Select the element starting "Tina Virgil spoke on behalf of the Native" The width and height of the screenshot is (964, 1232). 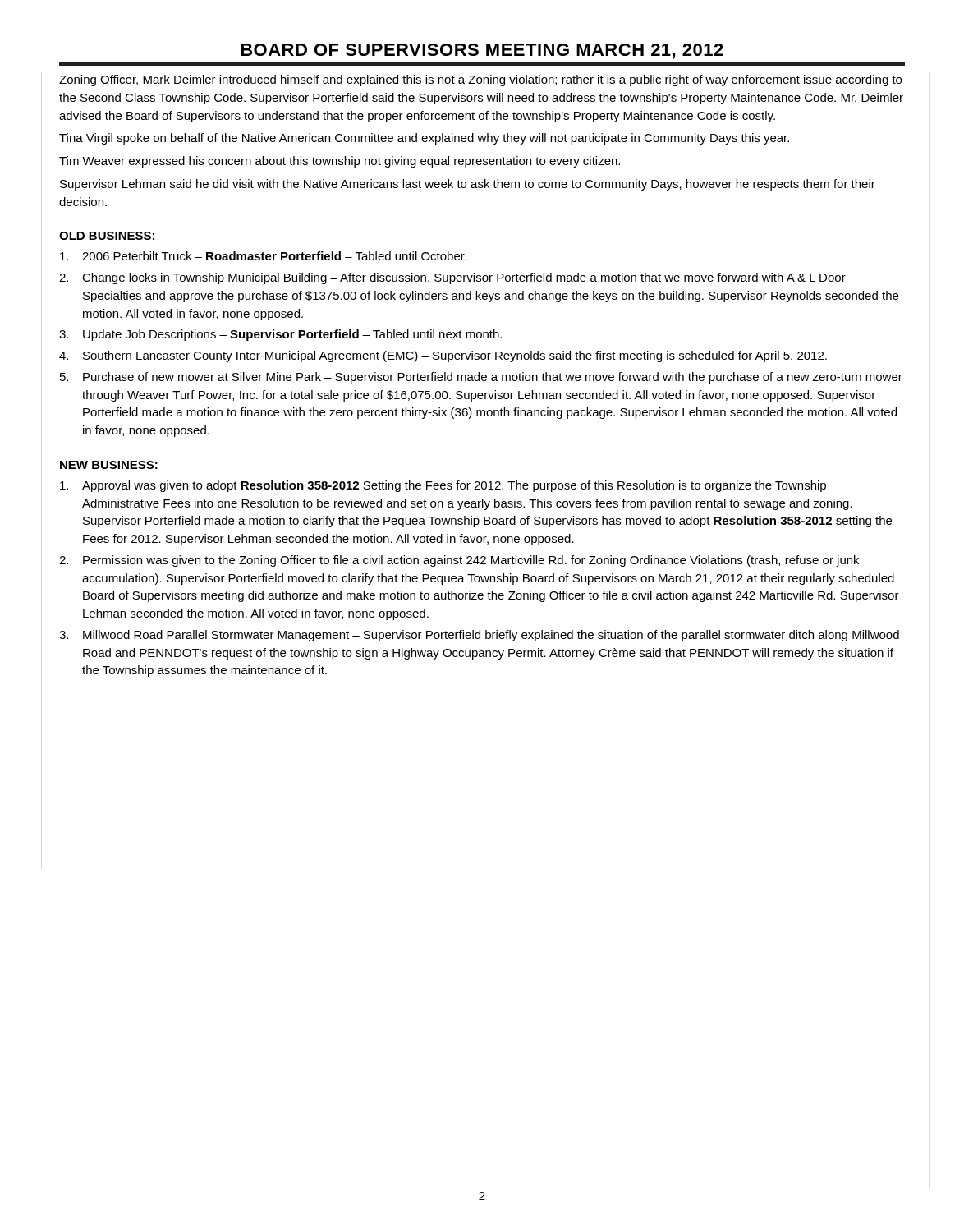click(x=425, y=138)
